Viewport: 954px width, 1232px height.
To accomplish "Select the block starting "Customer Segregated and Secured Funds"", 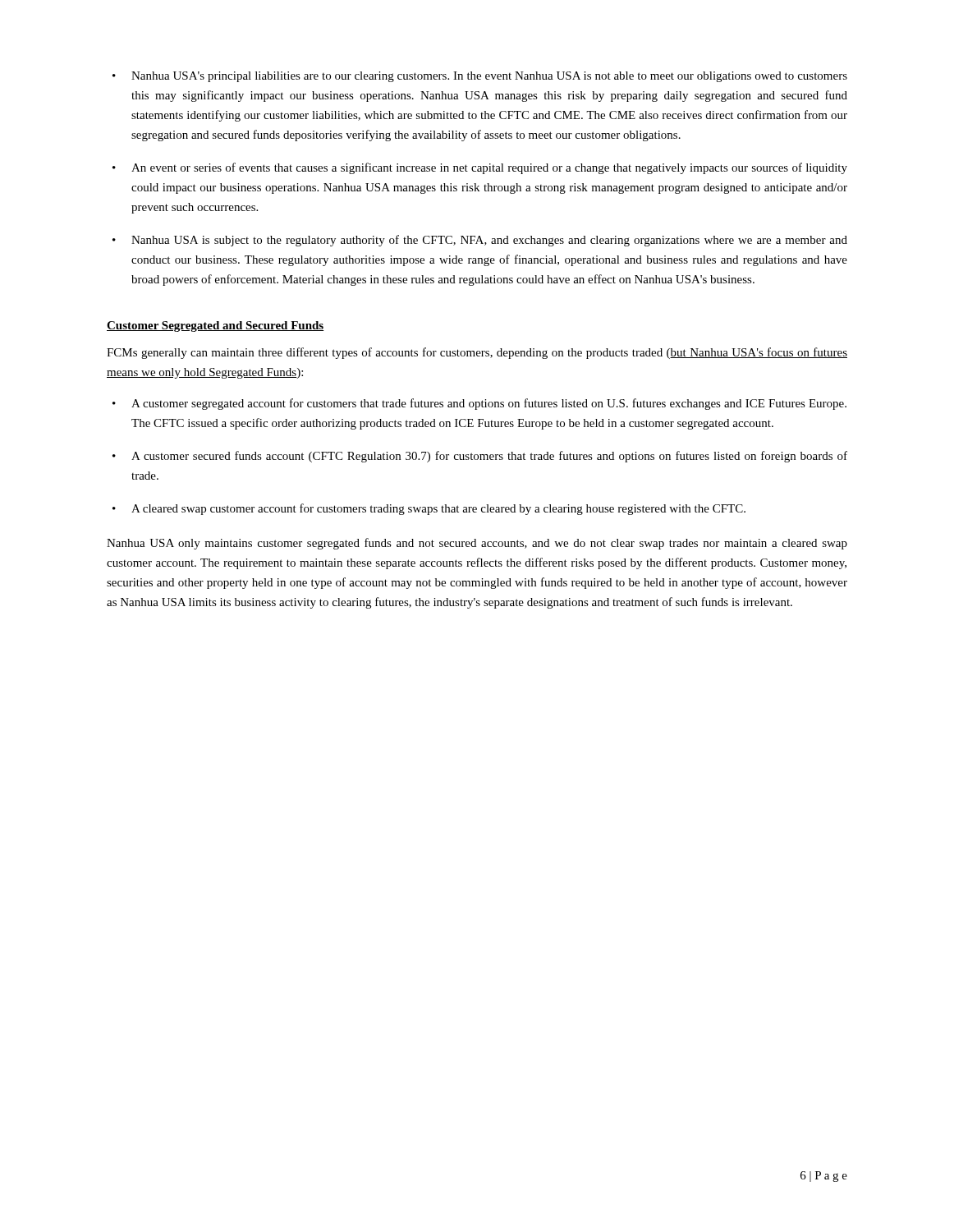I will [x=215, y=325].
